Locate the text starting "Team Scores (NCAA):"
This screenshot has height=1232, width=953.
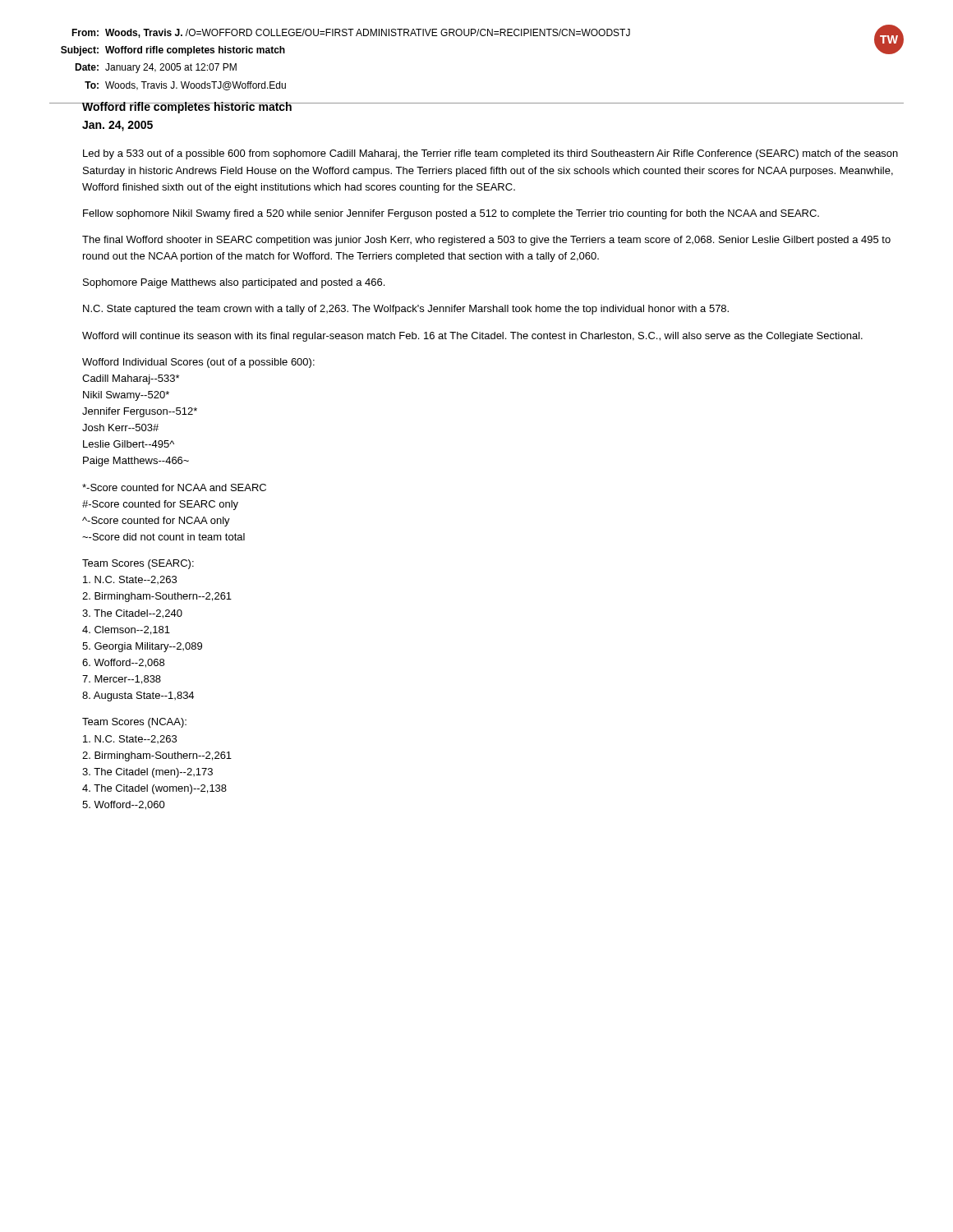[157, 763]
